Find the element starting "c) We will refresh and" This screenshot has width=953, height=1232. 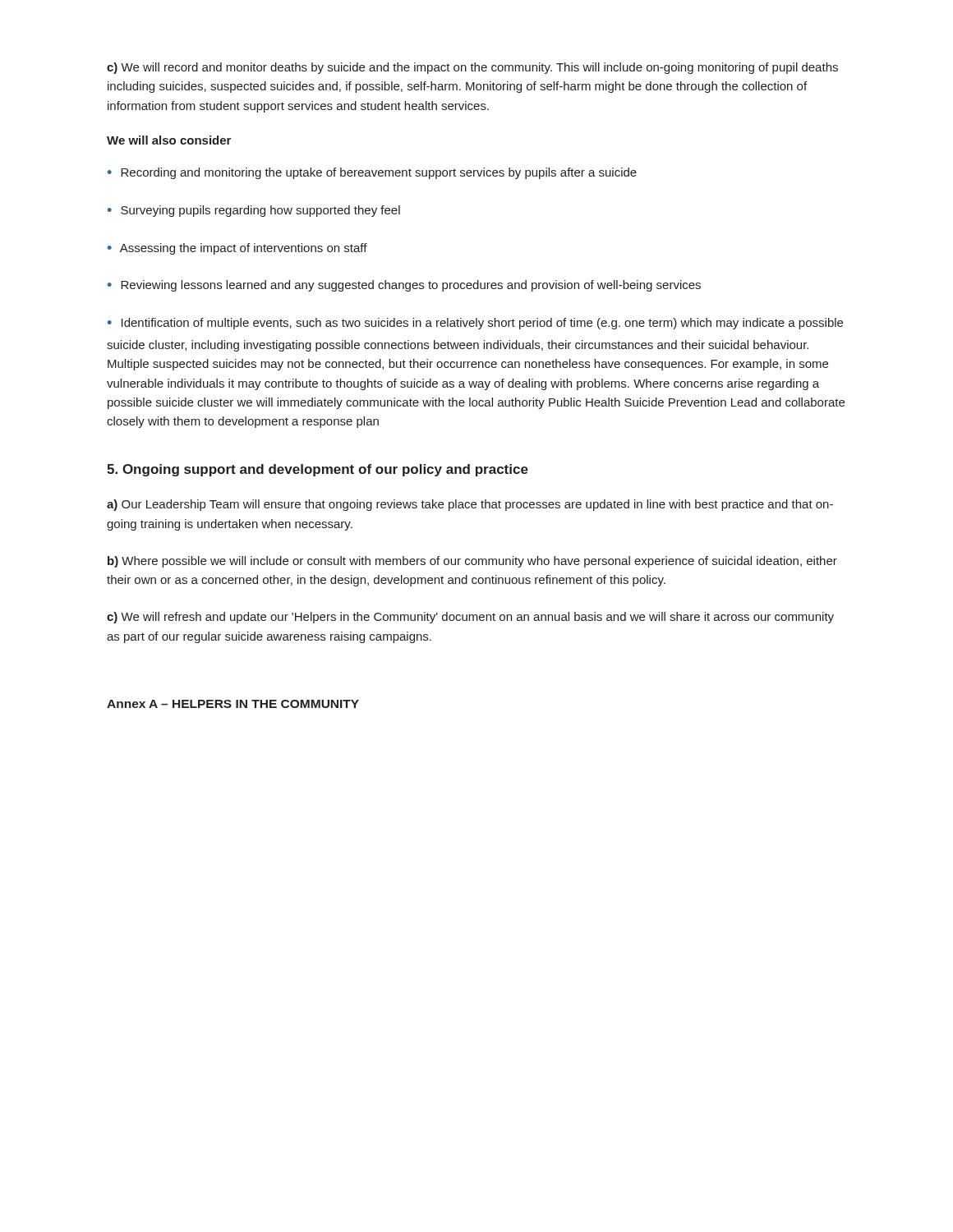[470, 626]
